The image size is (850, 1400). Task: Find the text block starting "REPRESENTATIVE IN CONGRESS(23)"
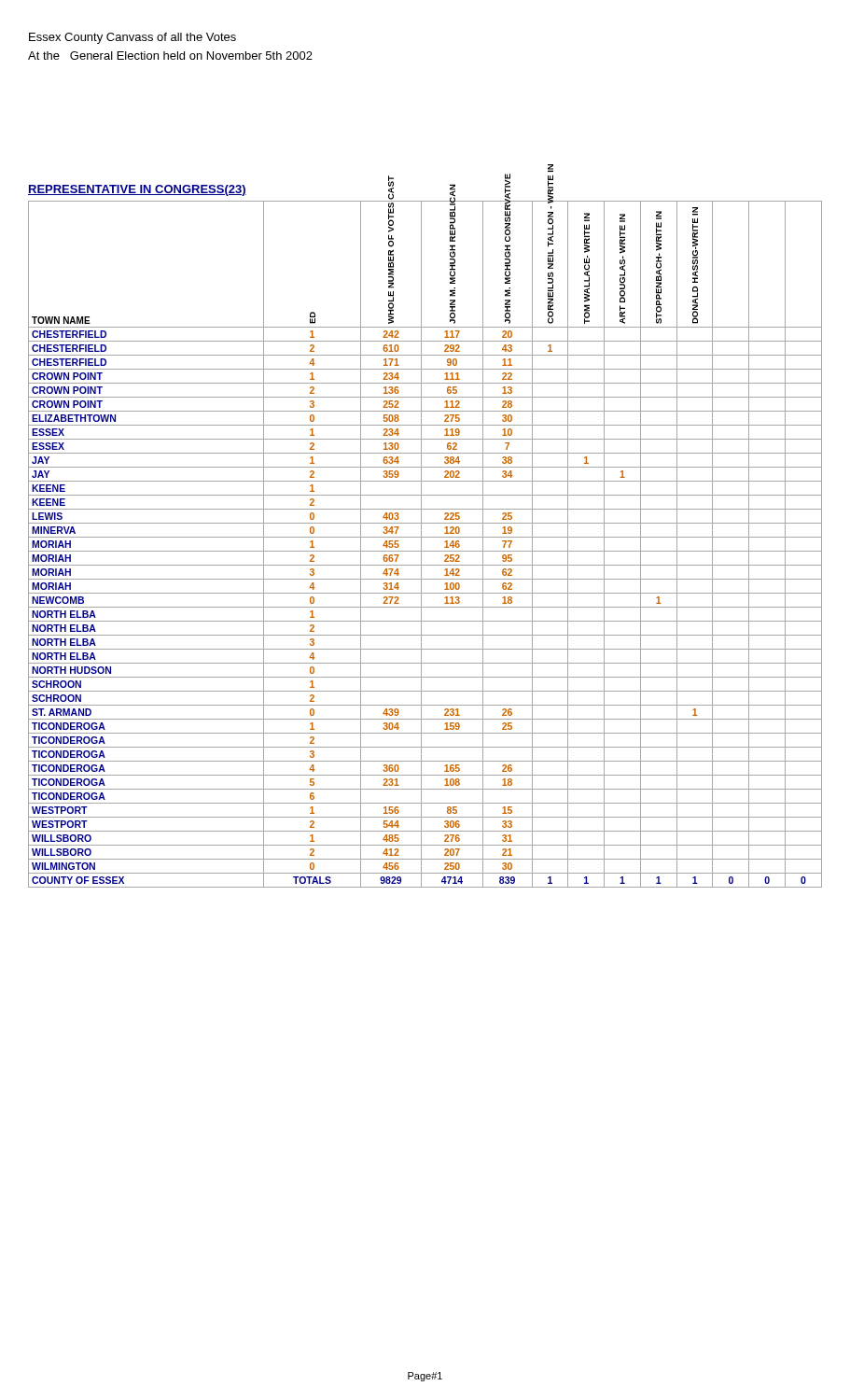(x=137, y=189)
